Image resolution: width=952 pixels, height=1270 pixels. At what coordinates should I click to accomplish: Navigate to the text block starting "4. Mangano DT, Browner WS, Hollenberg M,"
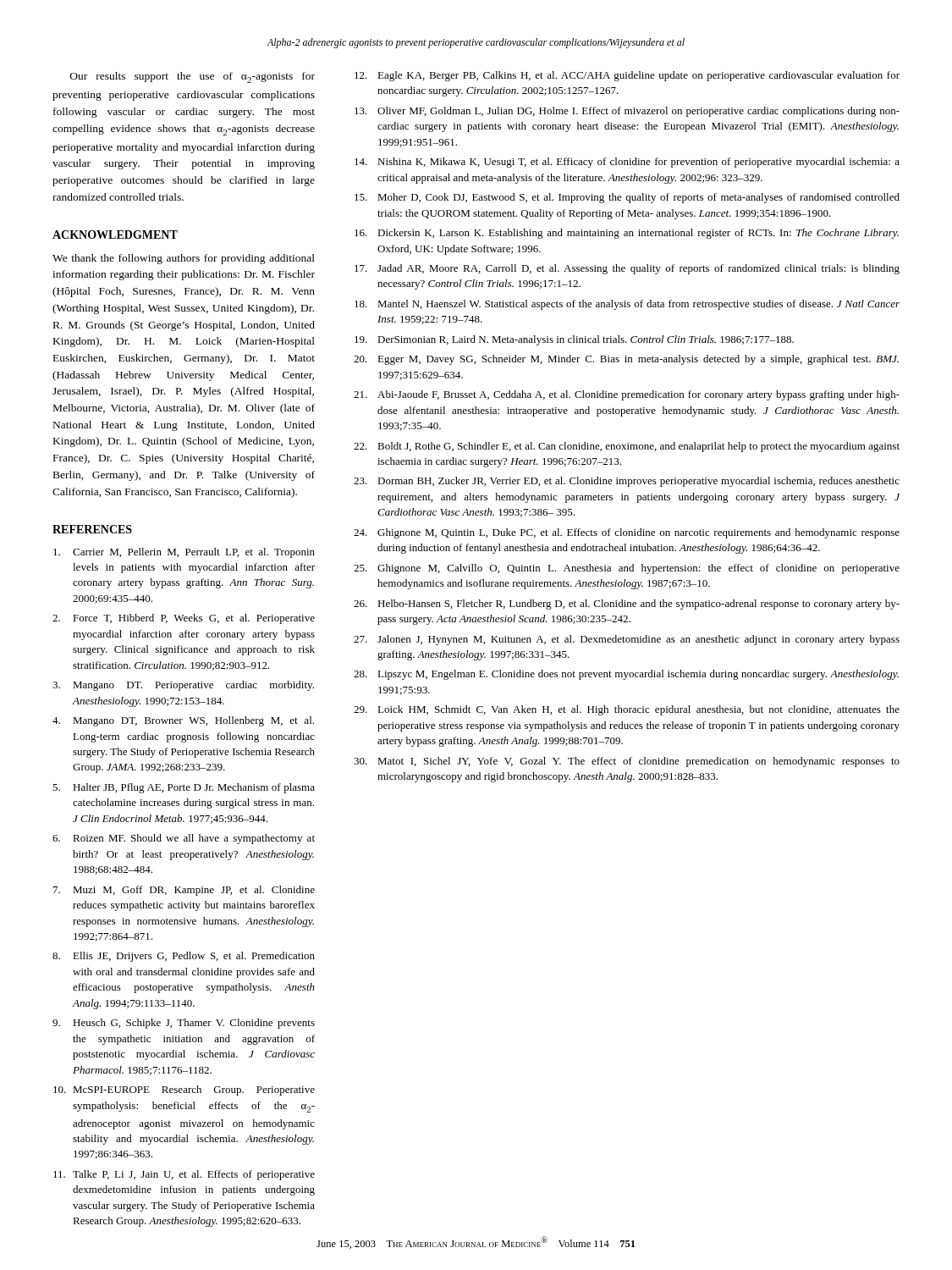tap(184, 744)
